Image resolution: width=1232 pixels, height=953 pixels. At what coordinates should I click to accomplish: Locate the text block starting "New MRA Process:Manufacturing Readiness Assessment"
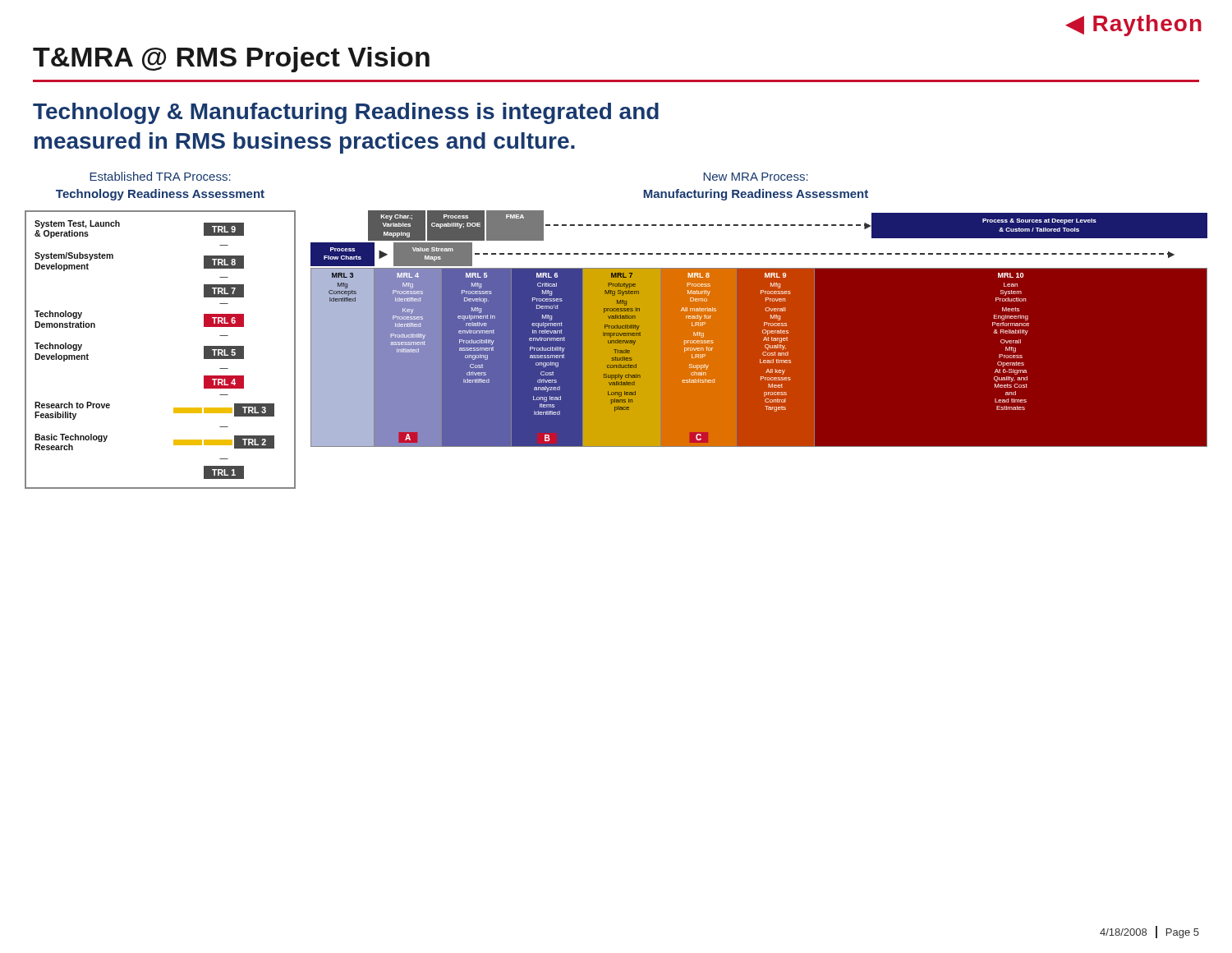coord(756,185)
